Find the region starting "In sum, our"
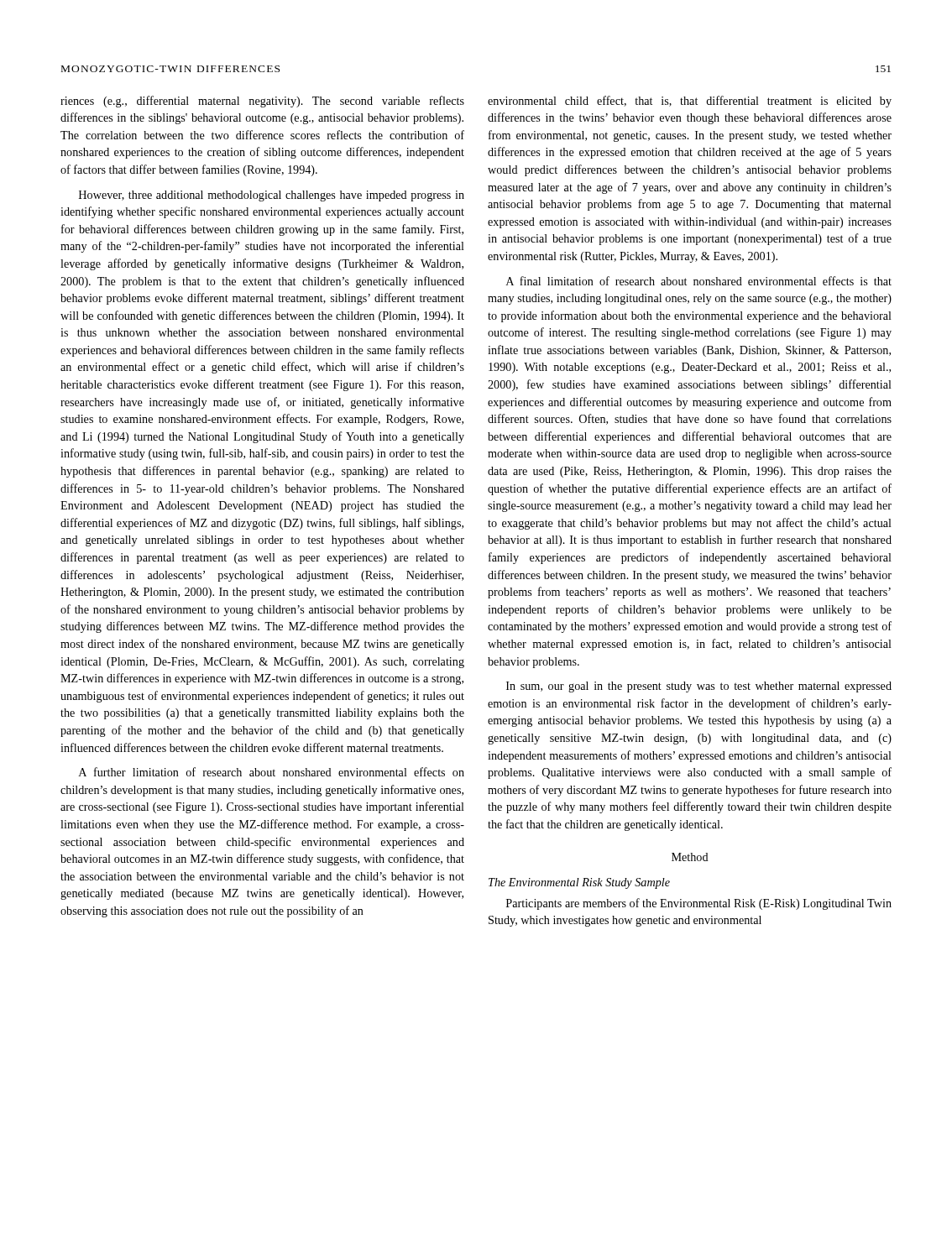952x1259 pixels. (x=690, y=755)
